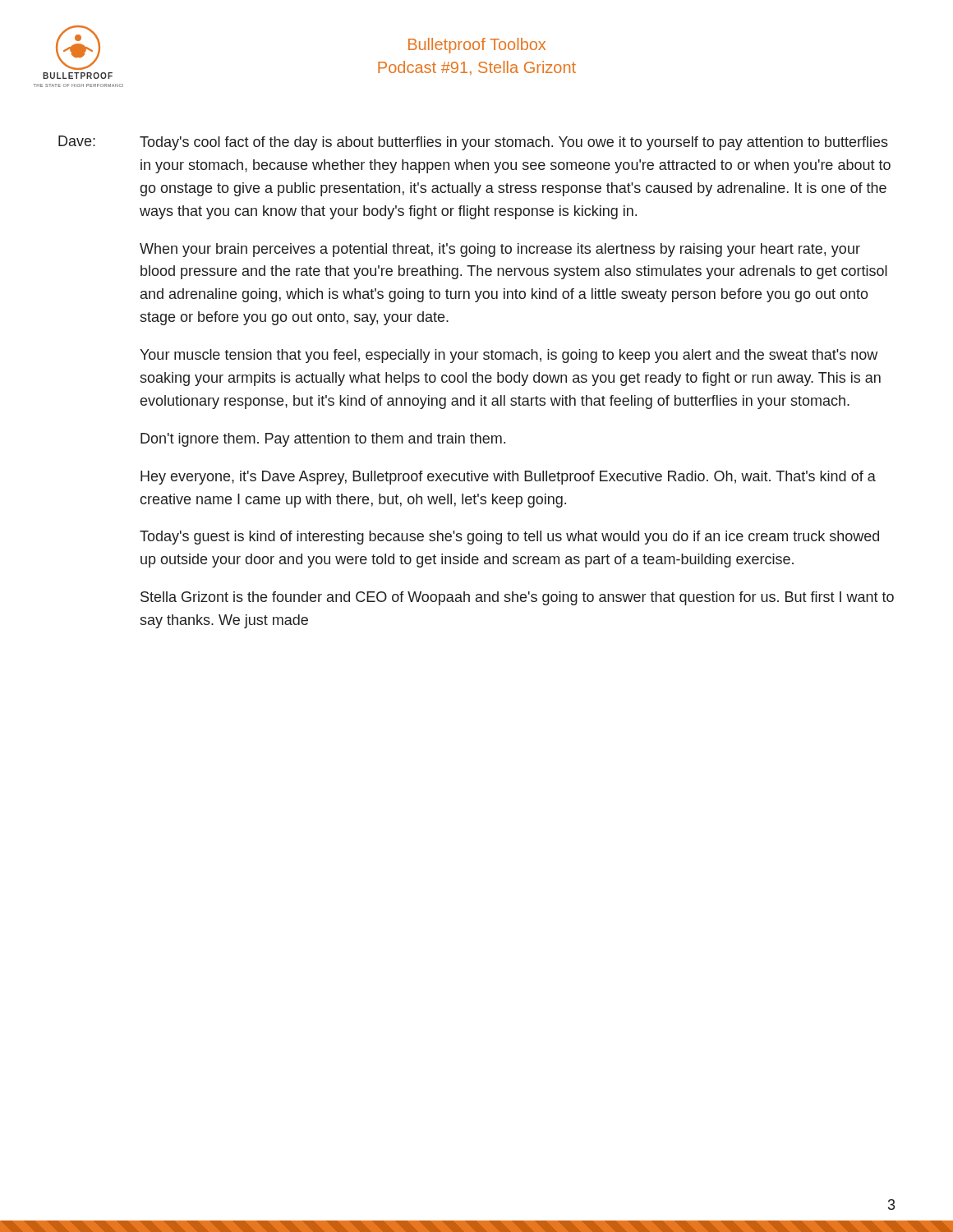Click on the logo
This screenshot has width=953, height=1232.
pos(78,62)
